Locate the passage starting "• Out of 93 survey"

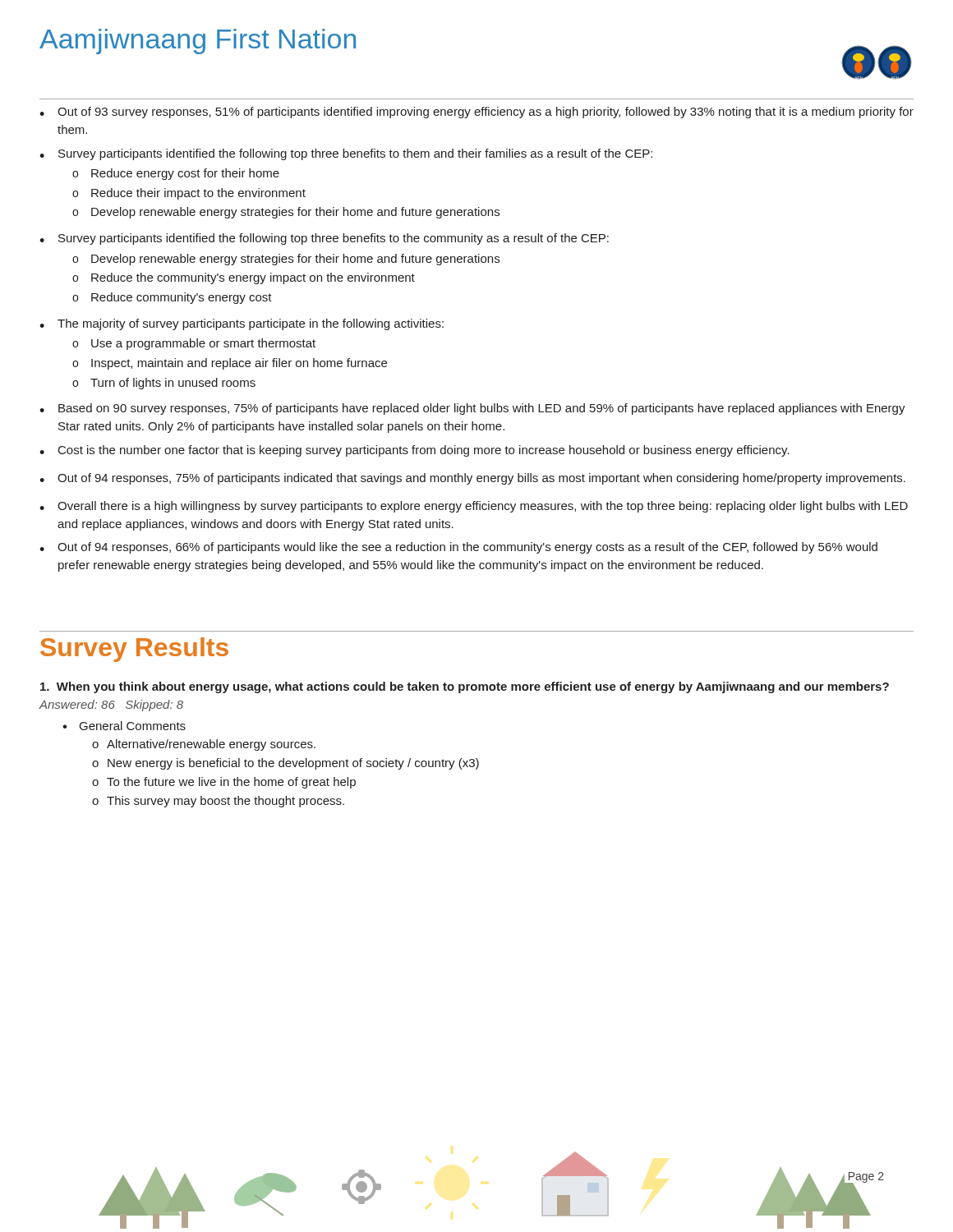coord(476,120)
